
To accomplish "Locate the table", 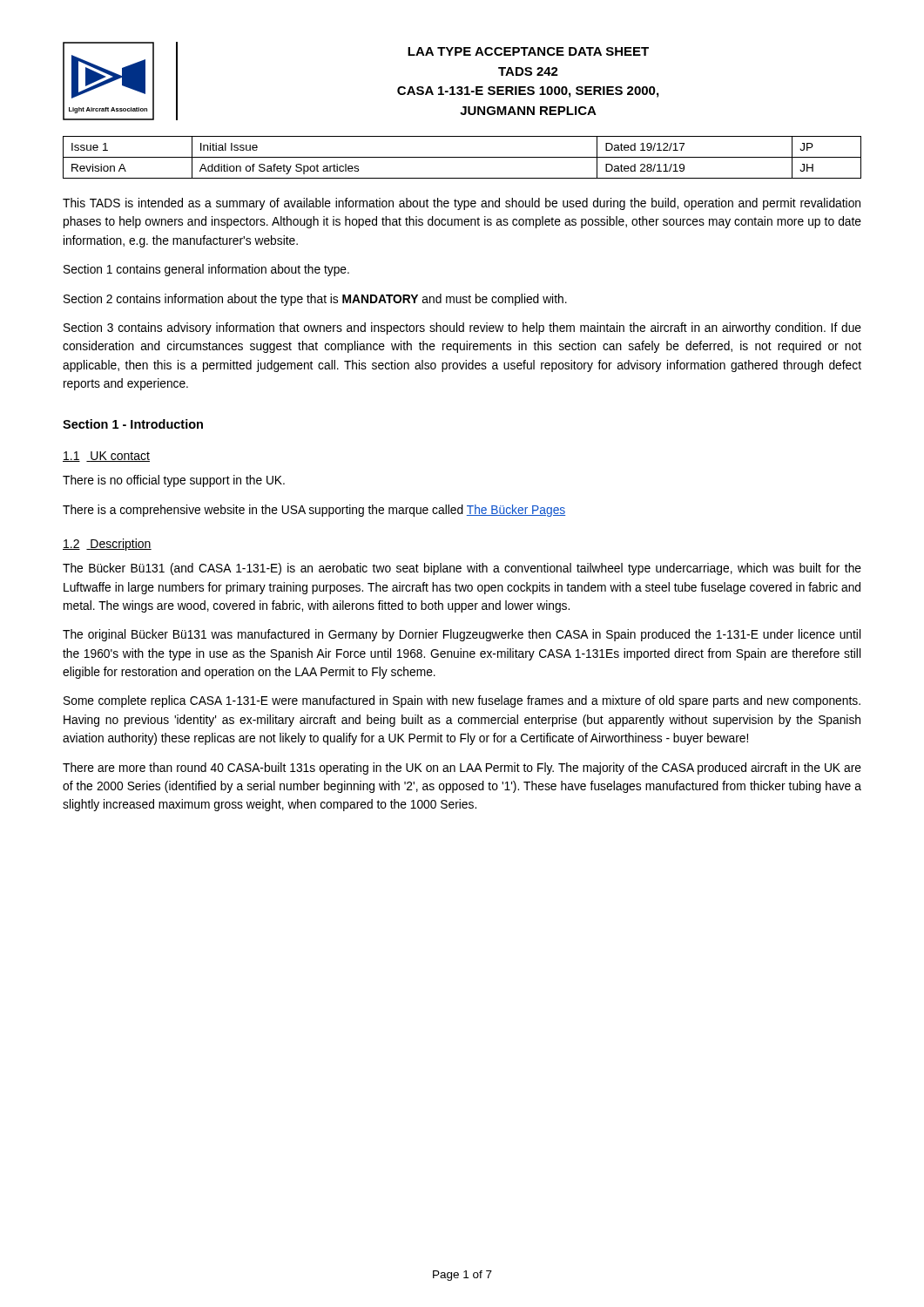I will pos(462,157).
